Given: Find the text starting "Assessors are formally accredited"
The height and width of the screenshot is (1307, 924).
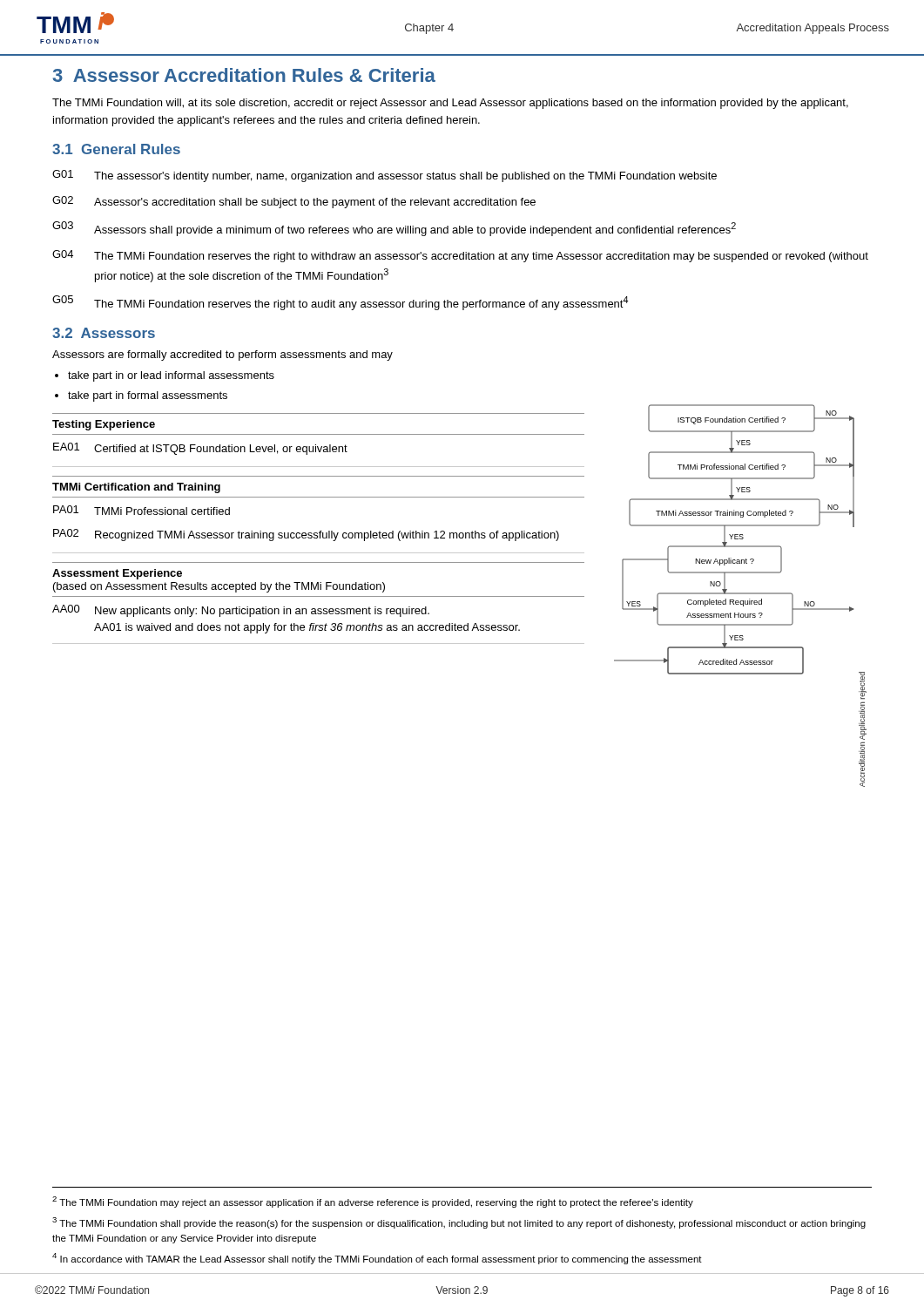Looking at the screenshot, I should [x=222, y=354].
